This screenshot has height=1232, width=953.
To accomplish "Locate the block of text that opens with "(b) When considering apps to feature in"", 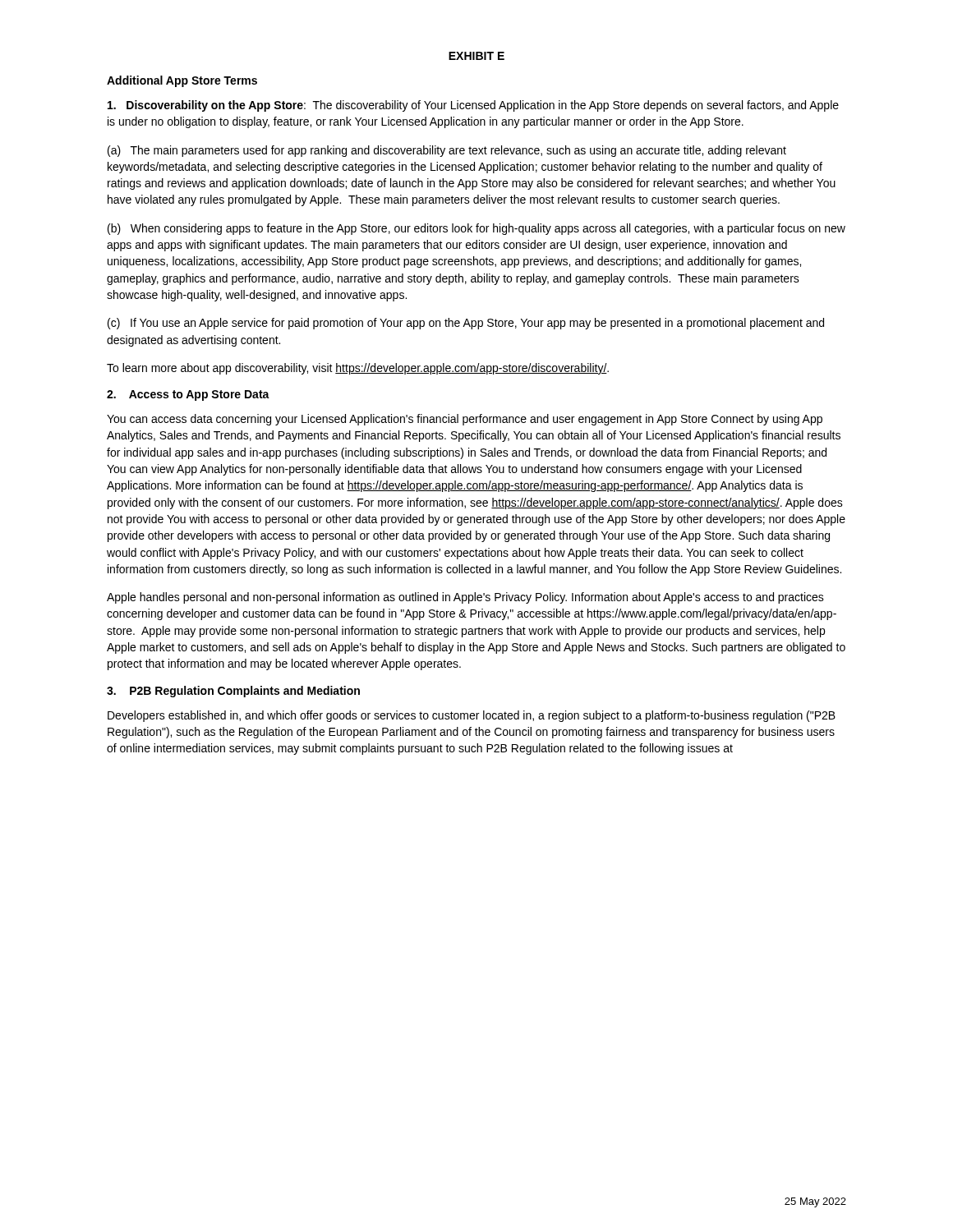I will pos(476,261).
